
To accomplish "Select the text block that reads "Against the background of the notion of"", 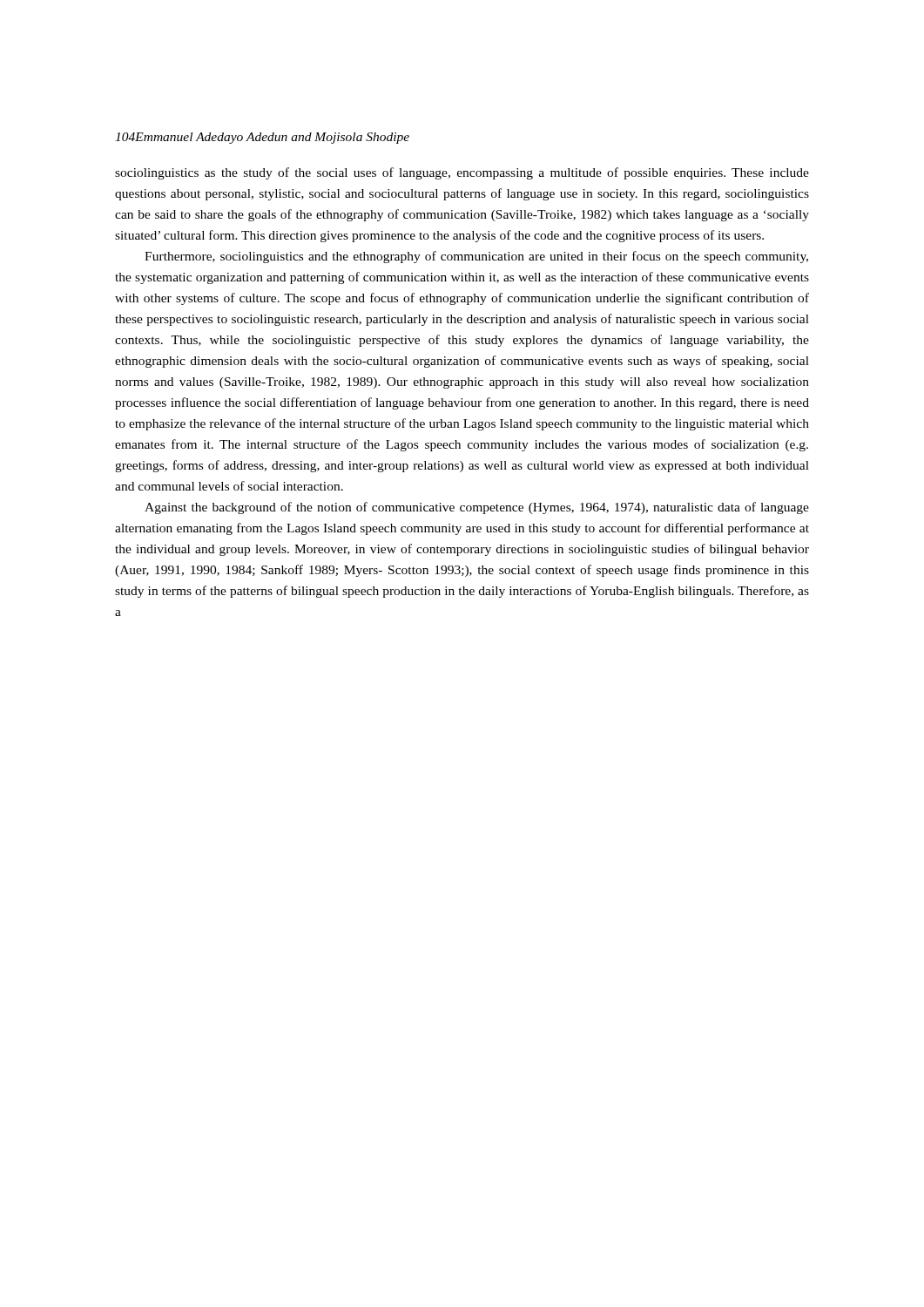I will (x=462, y=559).
